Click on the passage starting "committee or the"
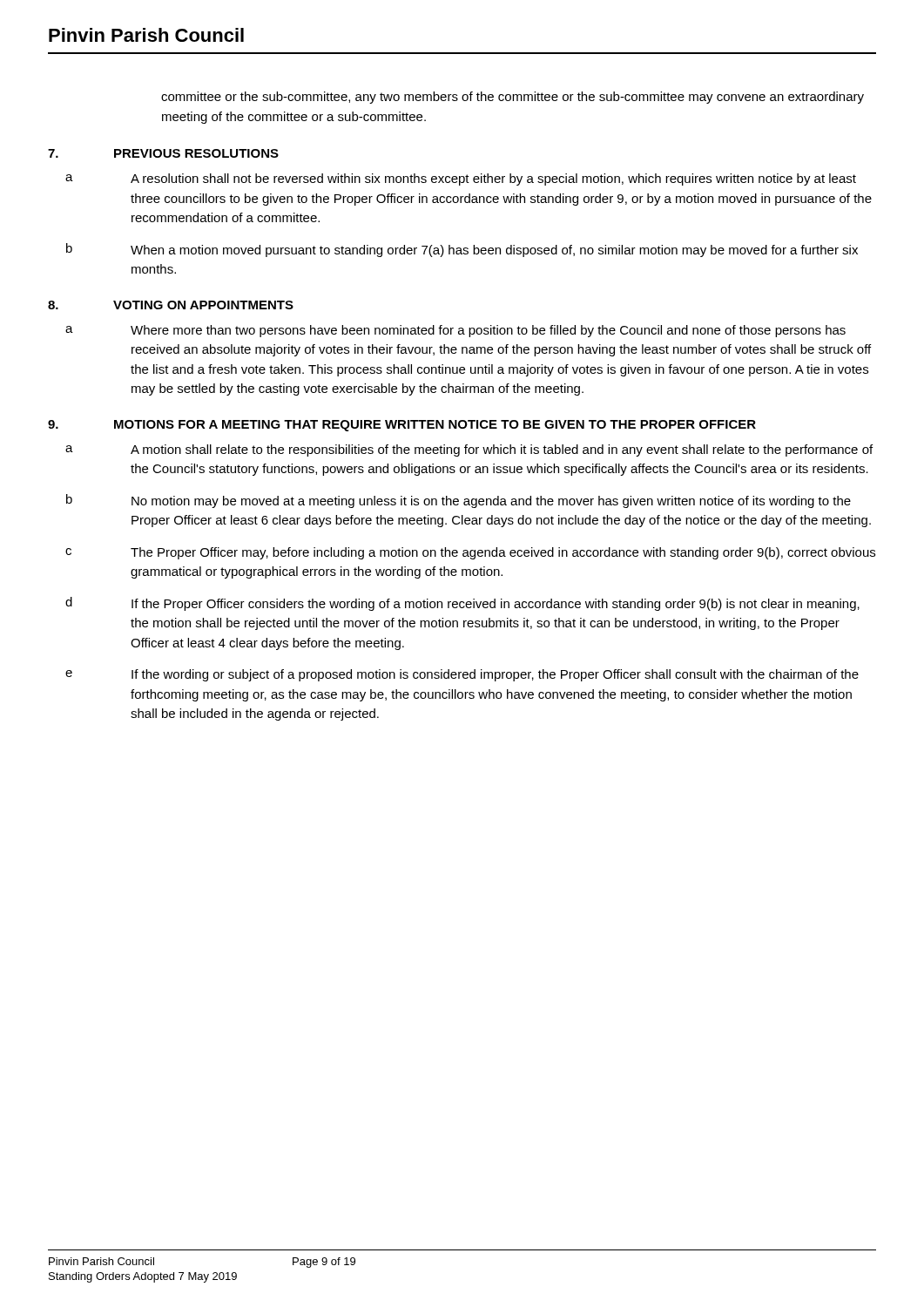Viewport: 924px width, 1307px height. (x=513, y=106)
